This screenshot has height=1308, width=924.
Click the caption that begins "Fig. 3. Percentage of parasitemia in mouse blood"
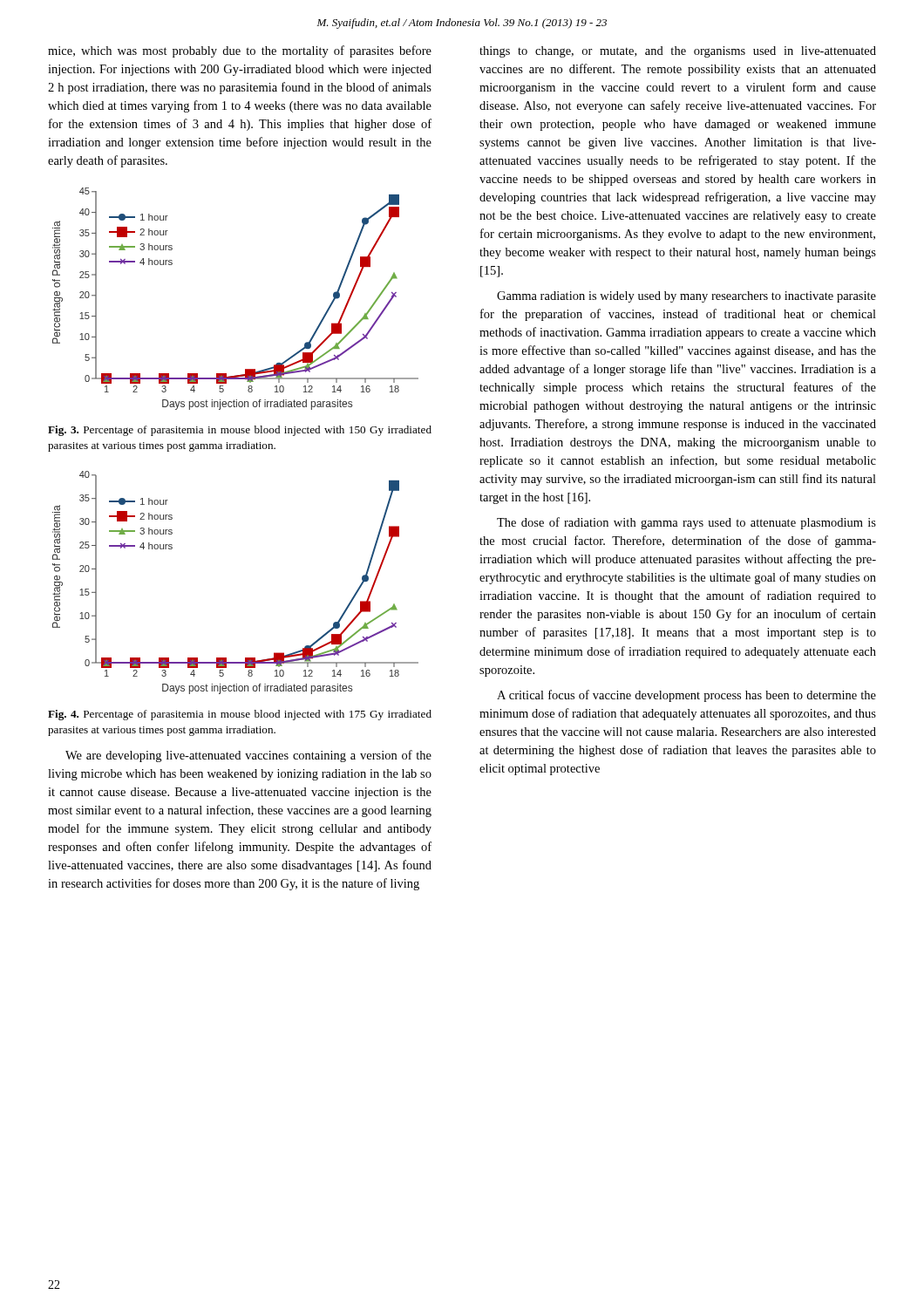pyautogui.click(x=240, y=438)
